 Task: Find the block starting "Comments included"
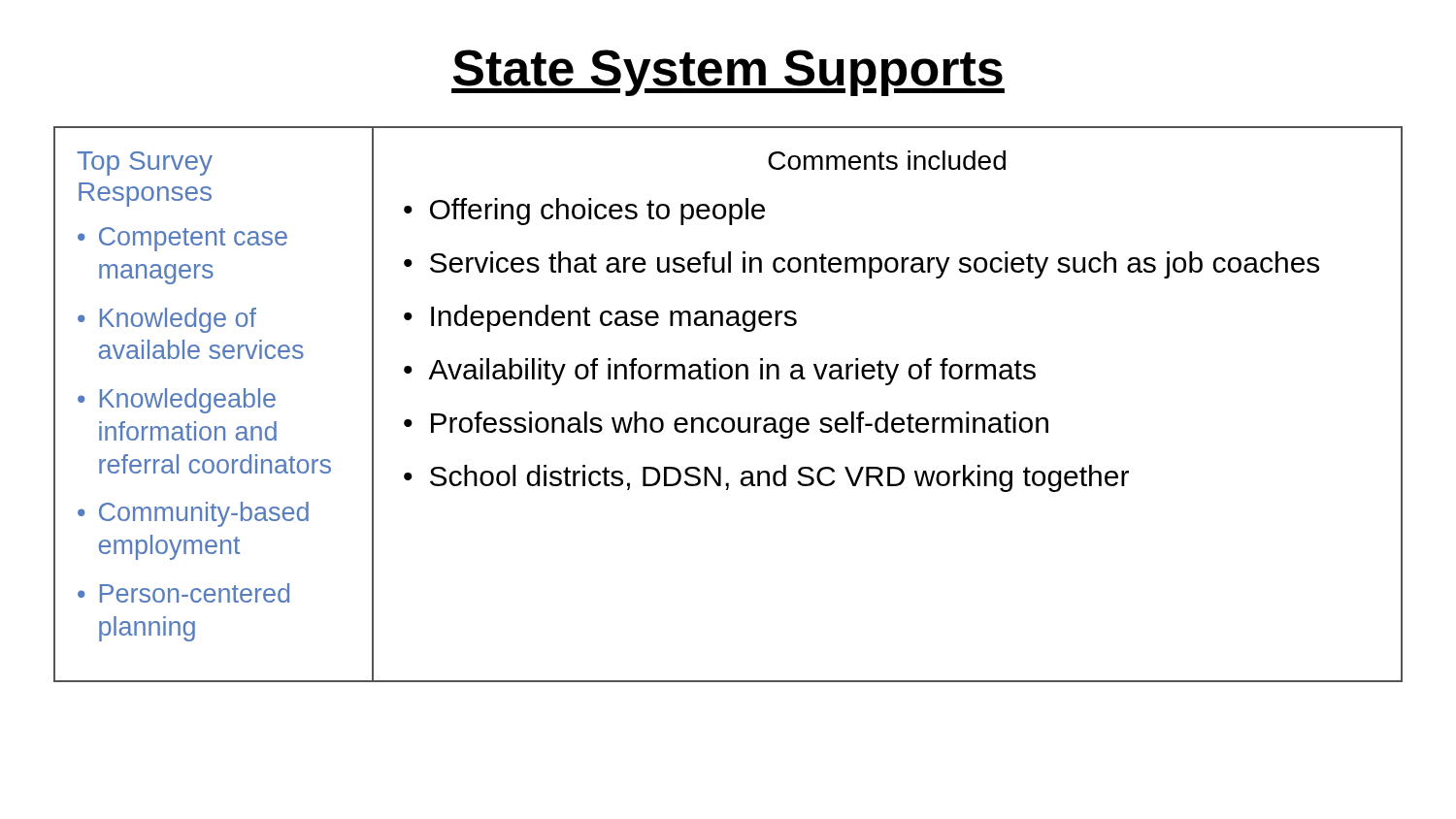pos(887,161)
